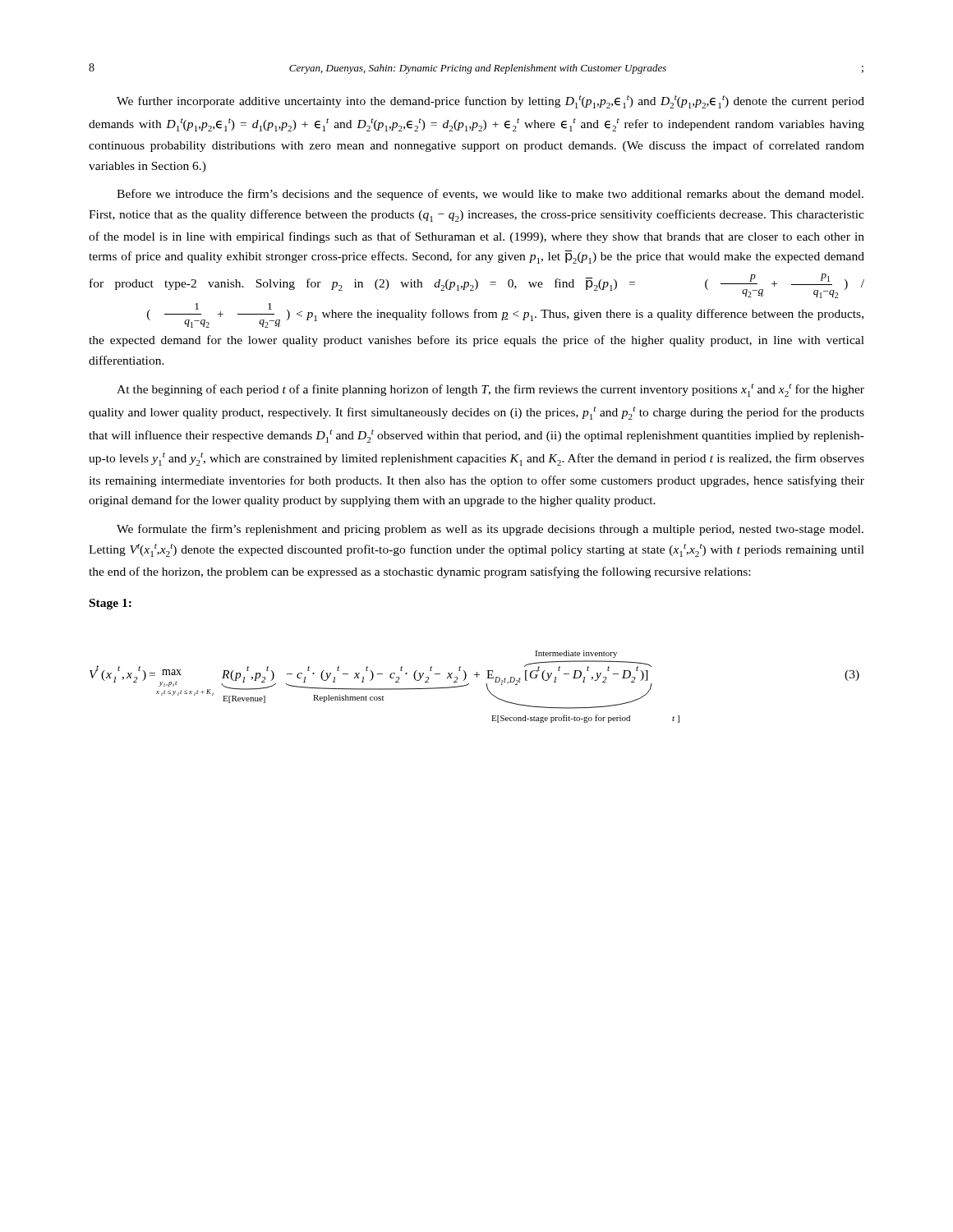The width and height of the screenshot is (953, 1232).
Task: Click on the text block that says "We formulate the firm’s replenishment and pricing"
Action: click(476, 550)
